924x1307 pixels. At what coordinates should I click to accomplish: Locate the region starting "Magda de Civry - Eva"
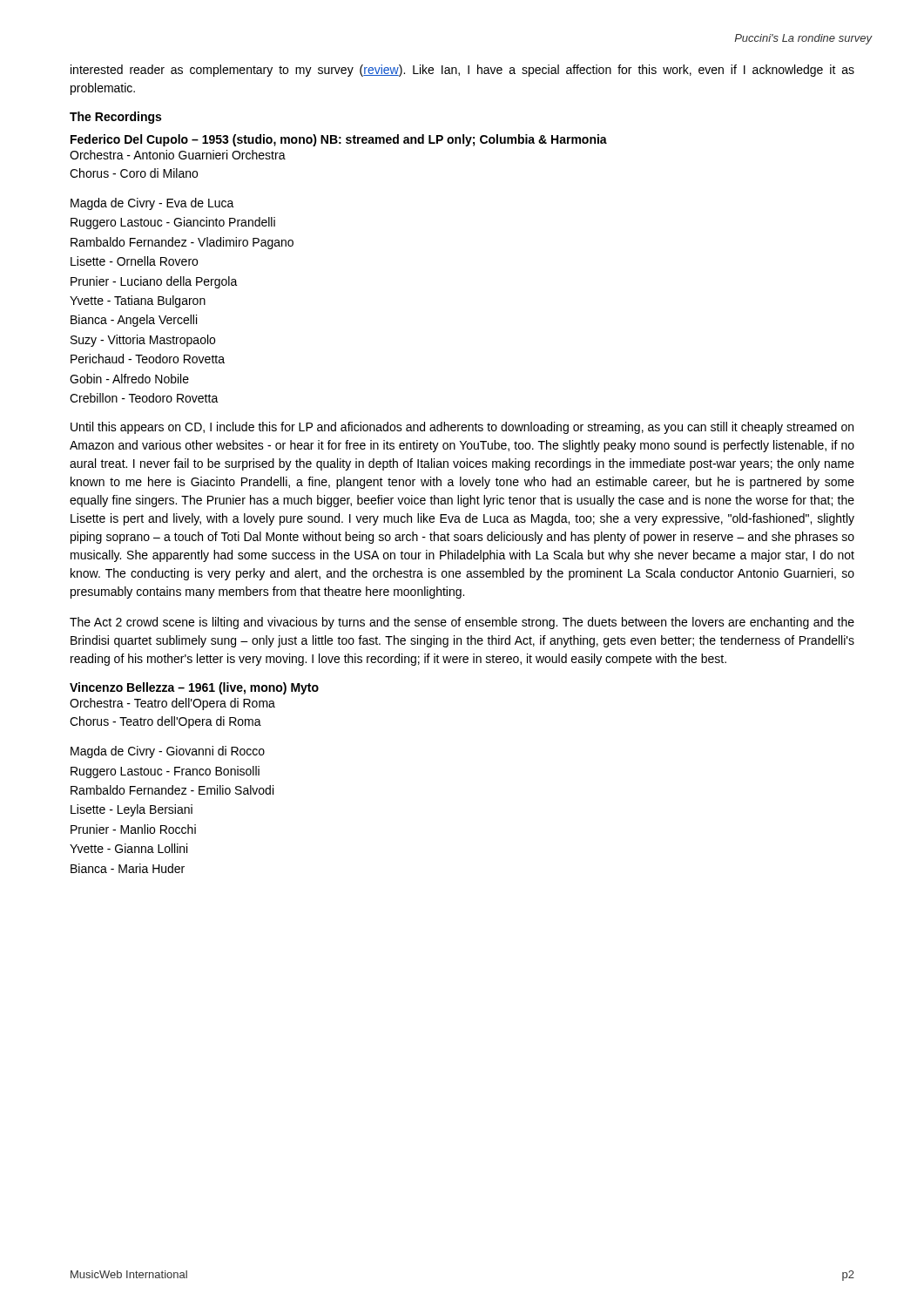[182, 301]
